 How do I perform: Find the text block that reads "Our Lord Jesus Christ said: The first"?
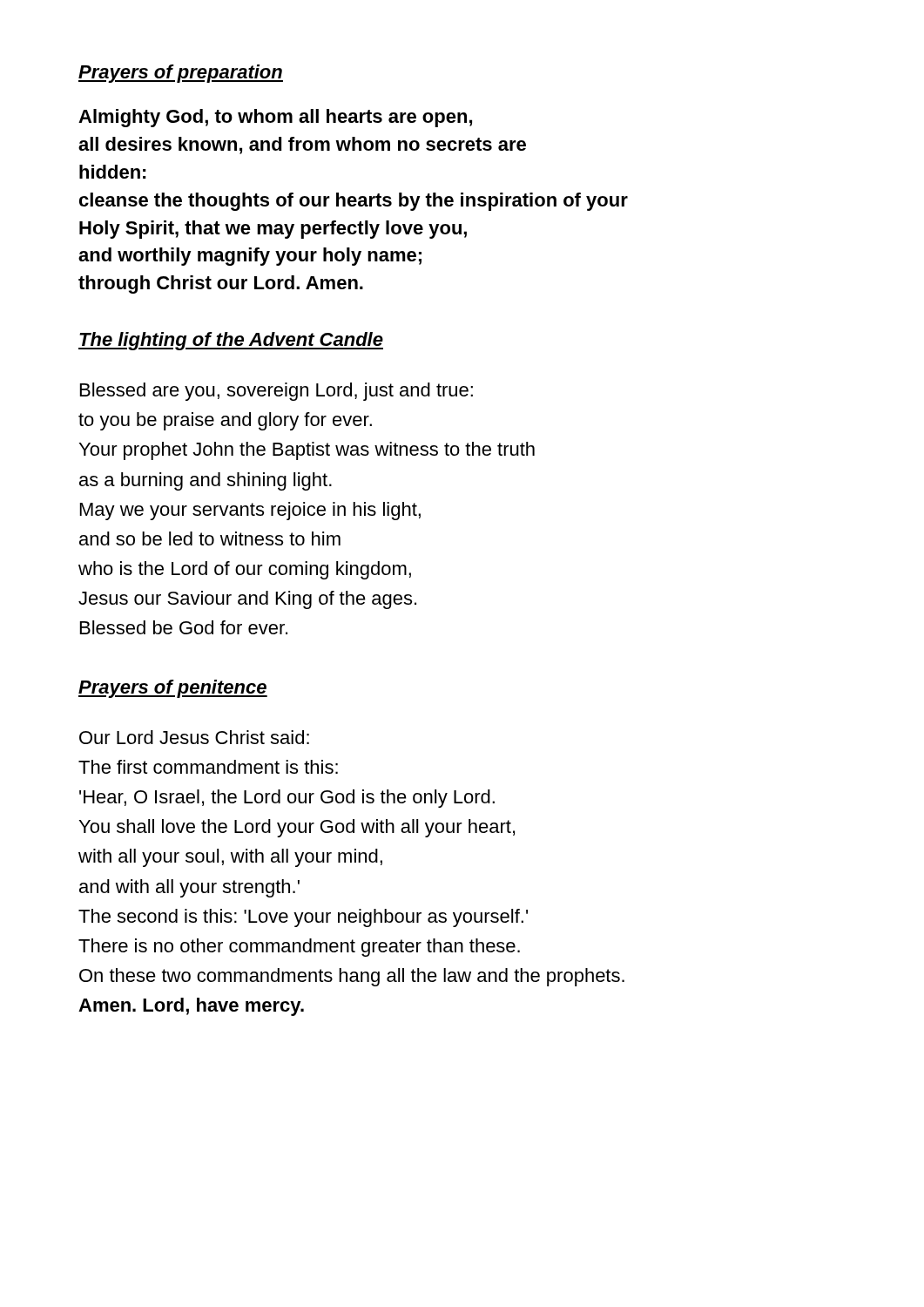[x=194, y=737]
